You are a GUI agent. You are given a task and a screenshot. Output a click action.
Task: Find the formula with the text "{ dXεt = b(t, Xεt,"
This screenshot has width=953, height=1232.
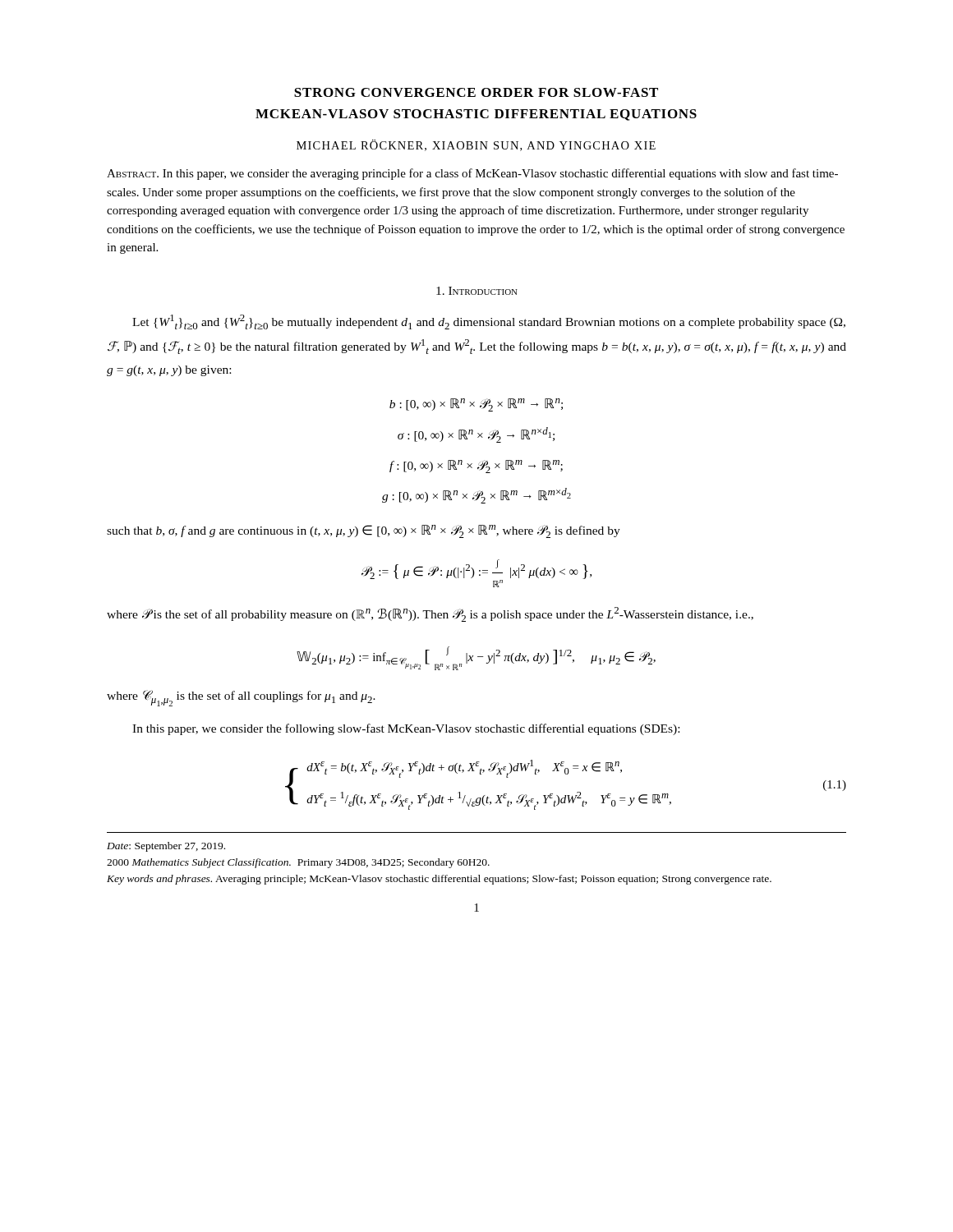[564, 785]
